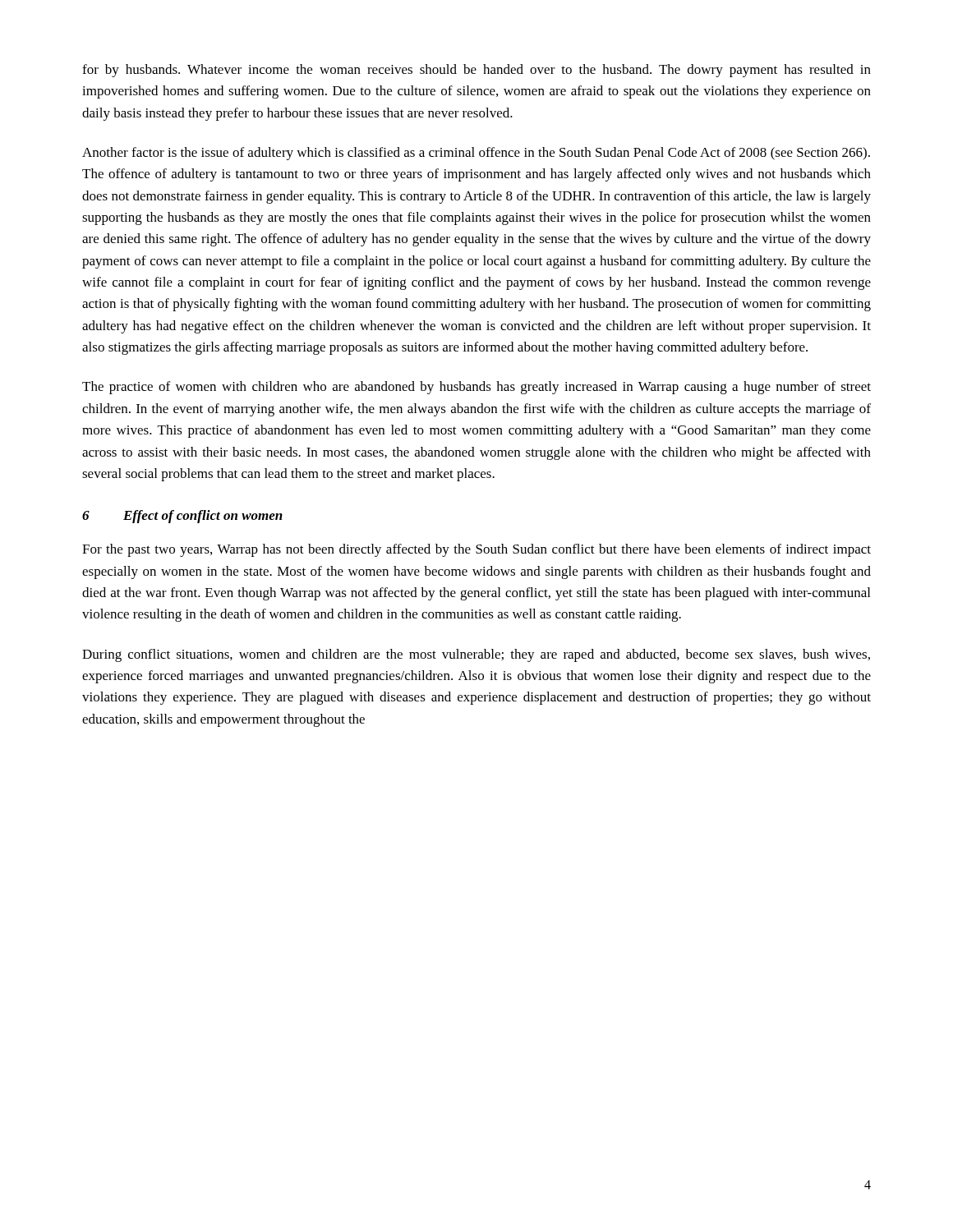Where is the passage that starts "For the past two years,"?
Image resolution: width=953 pixels, height=1232 pixels.
pyautogui.click(x=476, y=582)
